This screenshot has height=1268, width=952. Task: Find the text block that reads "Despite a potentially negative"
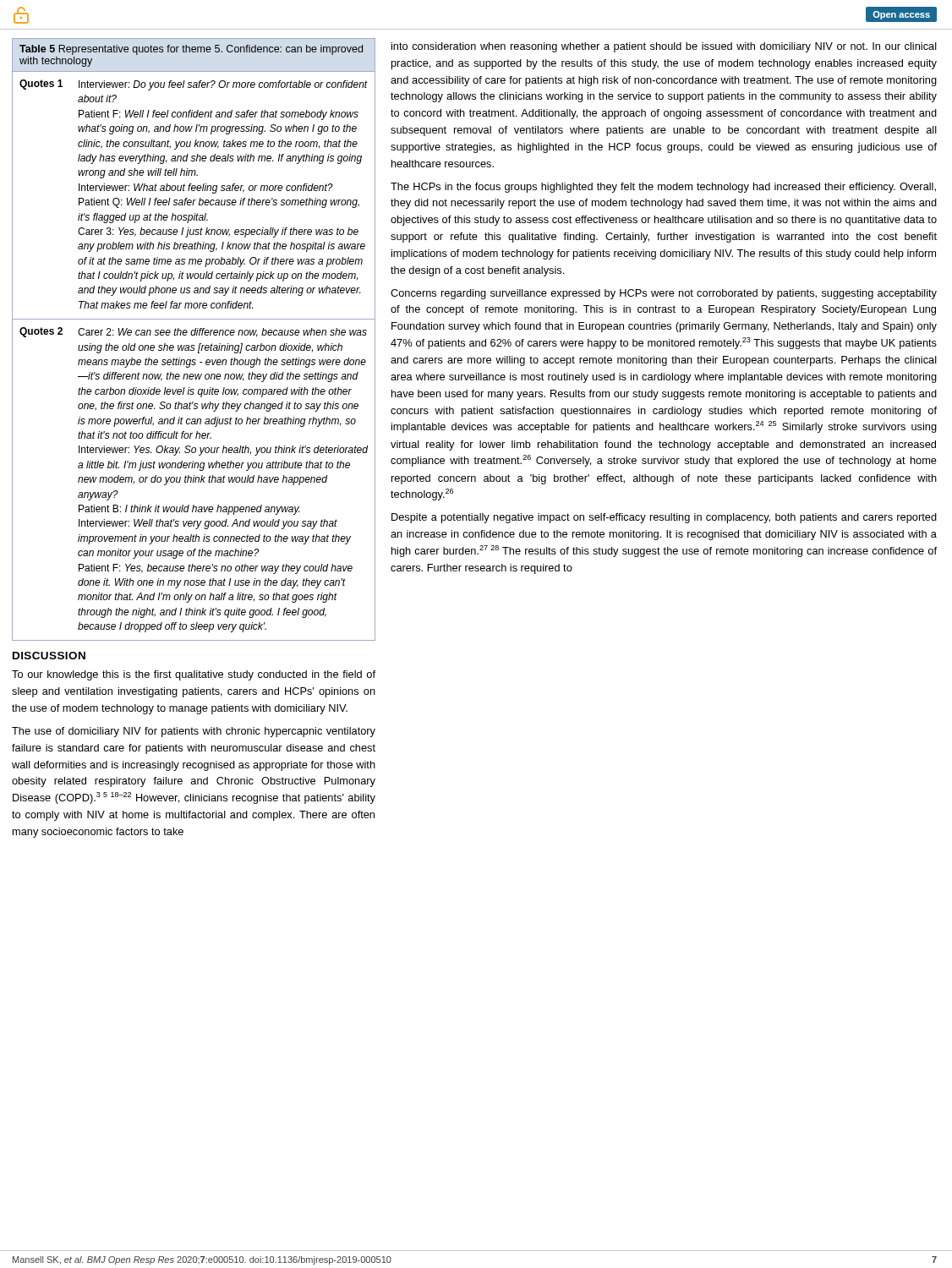[664, 543]
